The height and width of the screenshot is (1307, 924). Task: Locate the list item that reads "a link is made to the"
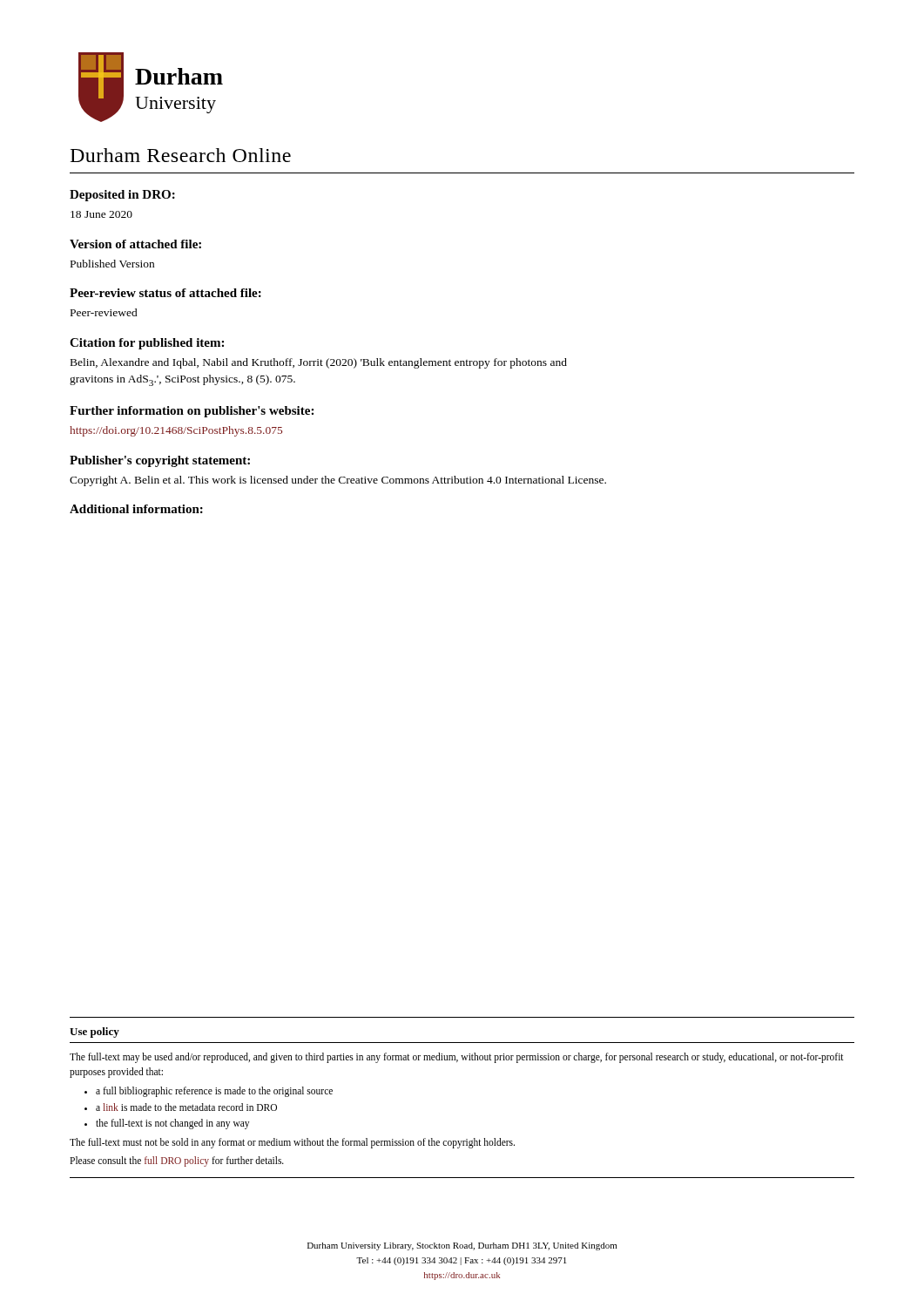pyautogui.click(x=187, y=1107)
